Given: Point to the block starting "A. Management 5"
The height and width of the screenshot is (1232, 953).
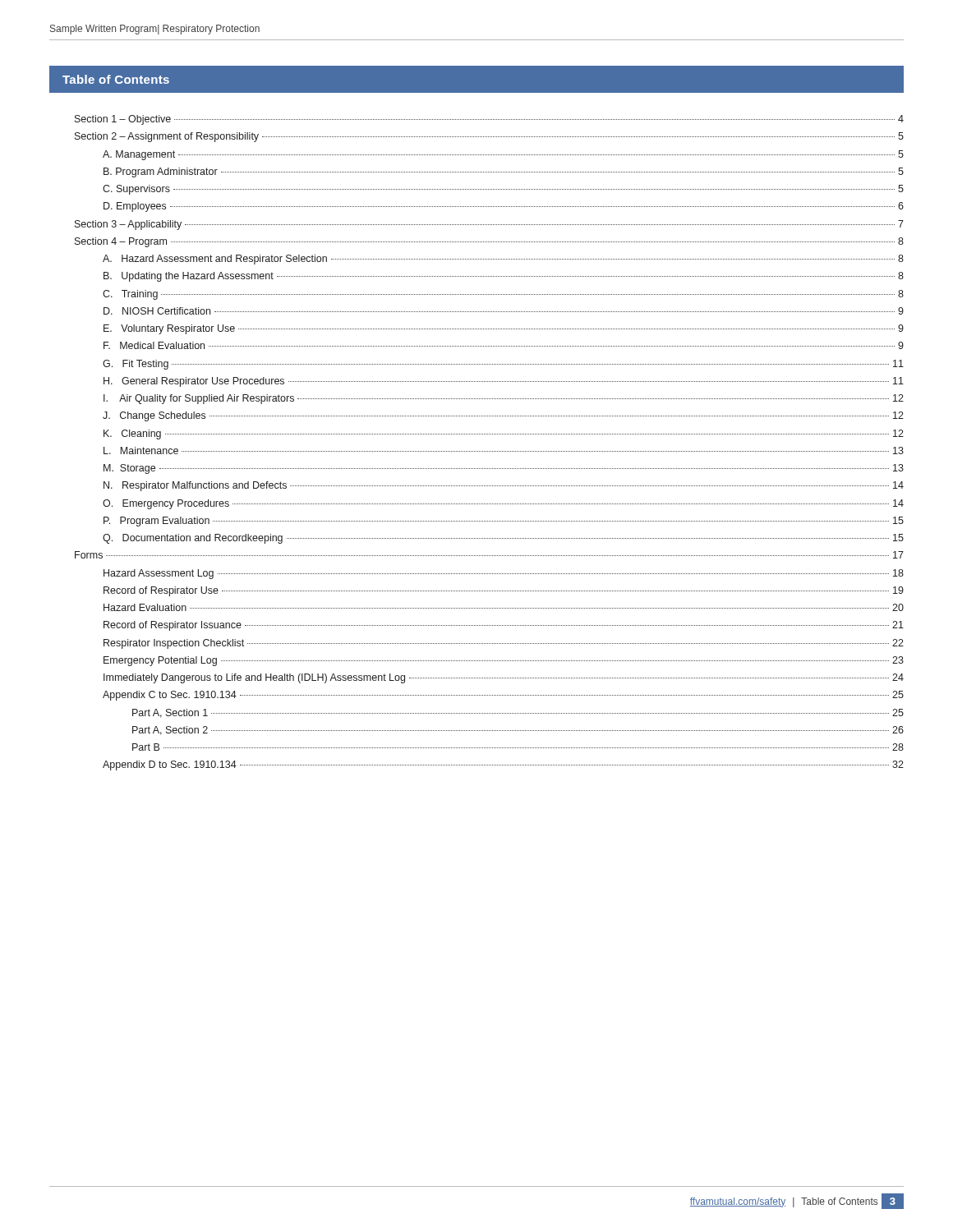Looking at the screenshot, I should [503, 154].
